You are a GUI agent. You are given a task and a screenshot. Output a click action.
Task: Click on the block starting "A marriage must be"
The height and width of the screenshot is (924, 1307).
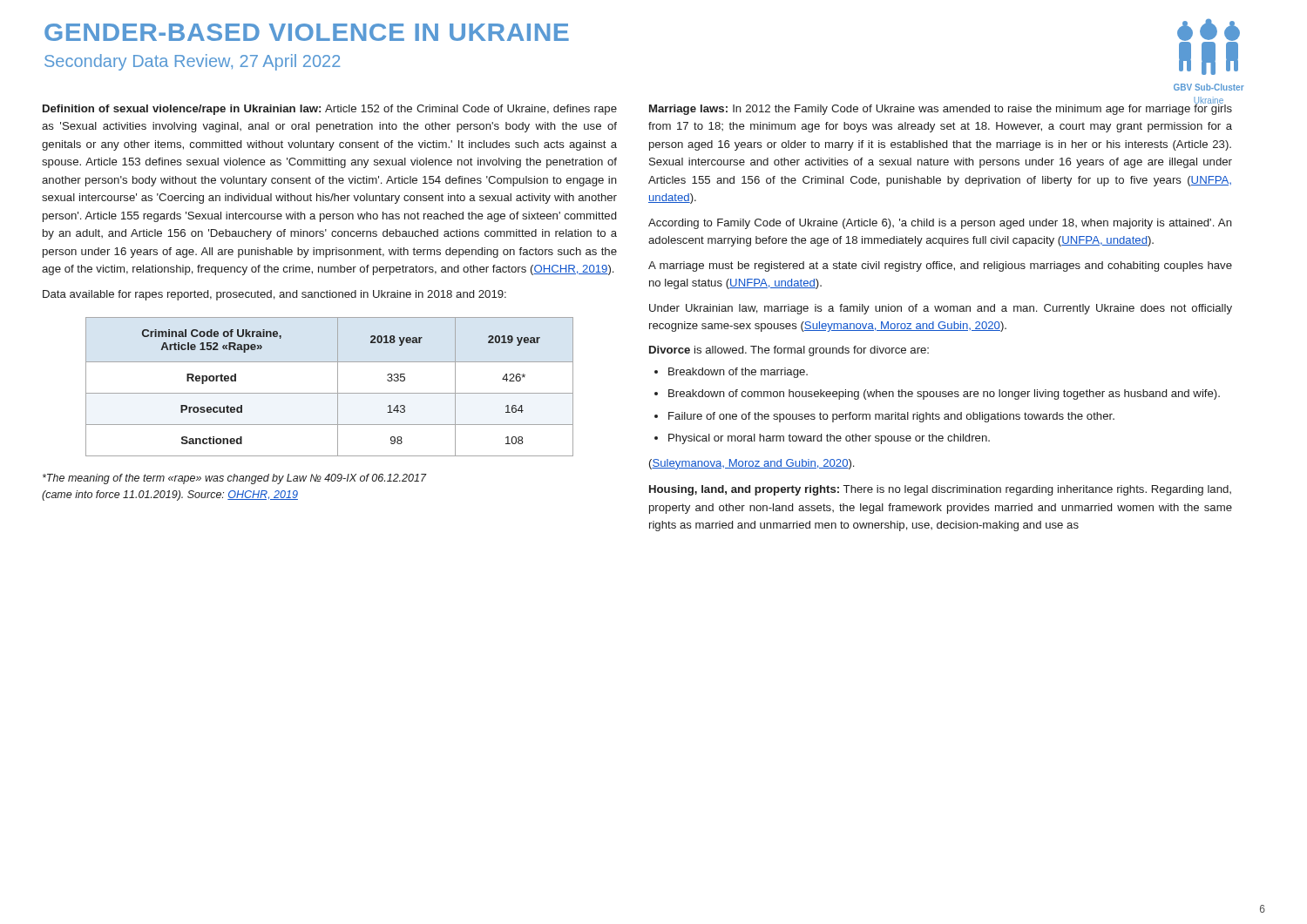point(940,274)
